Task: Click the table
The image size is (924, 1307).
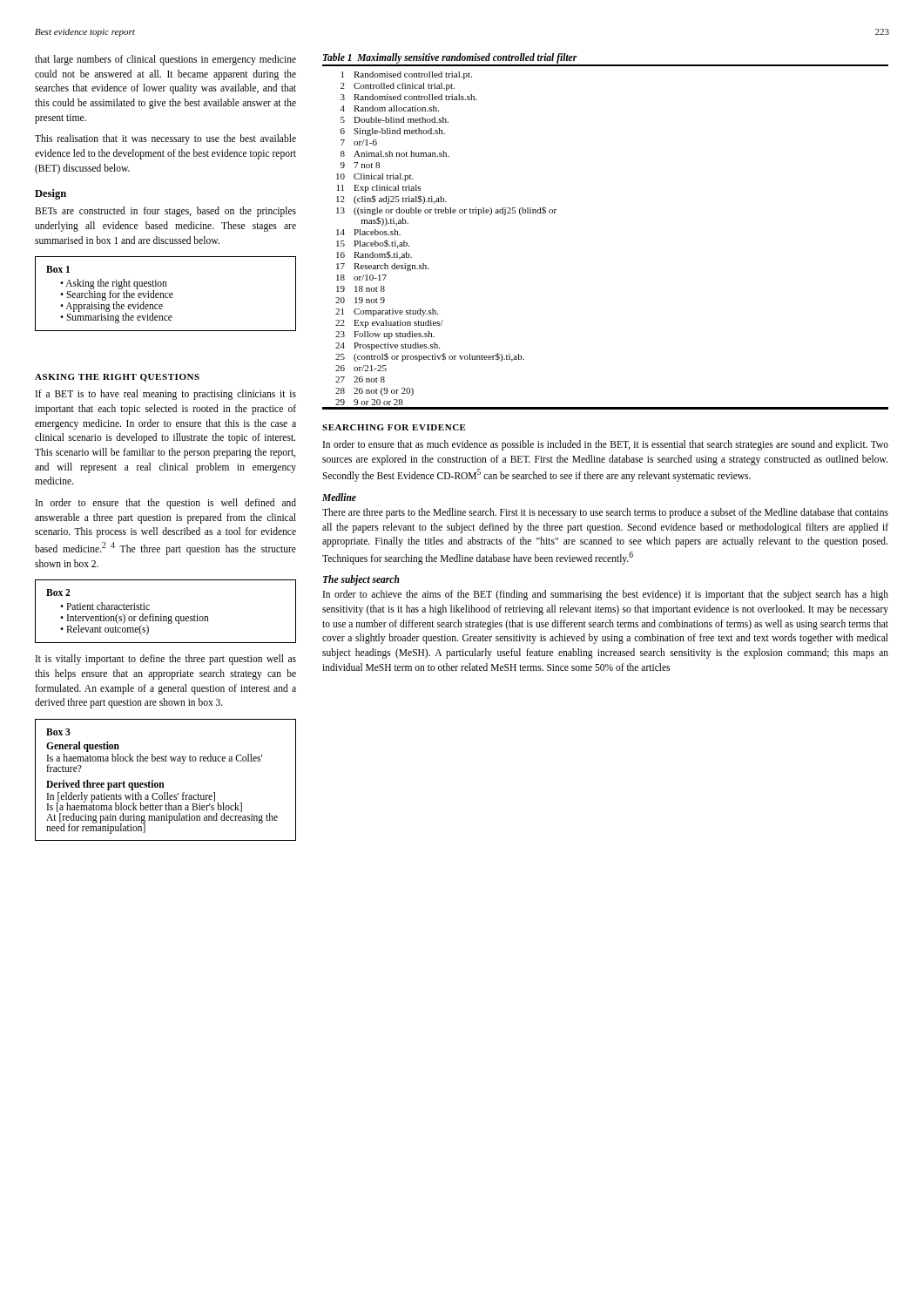Action: click(605, 237)
